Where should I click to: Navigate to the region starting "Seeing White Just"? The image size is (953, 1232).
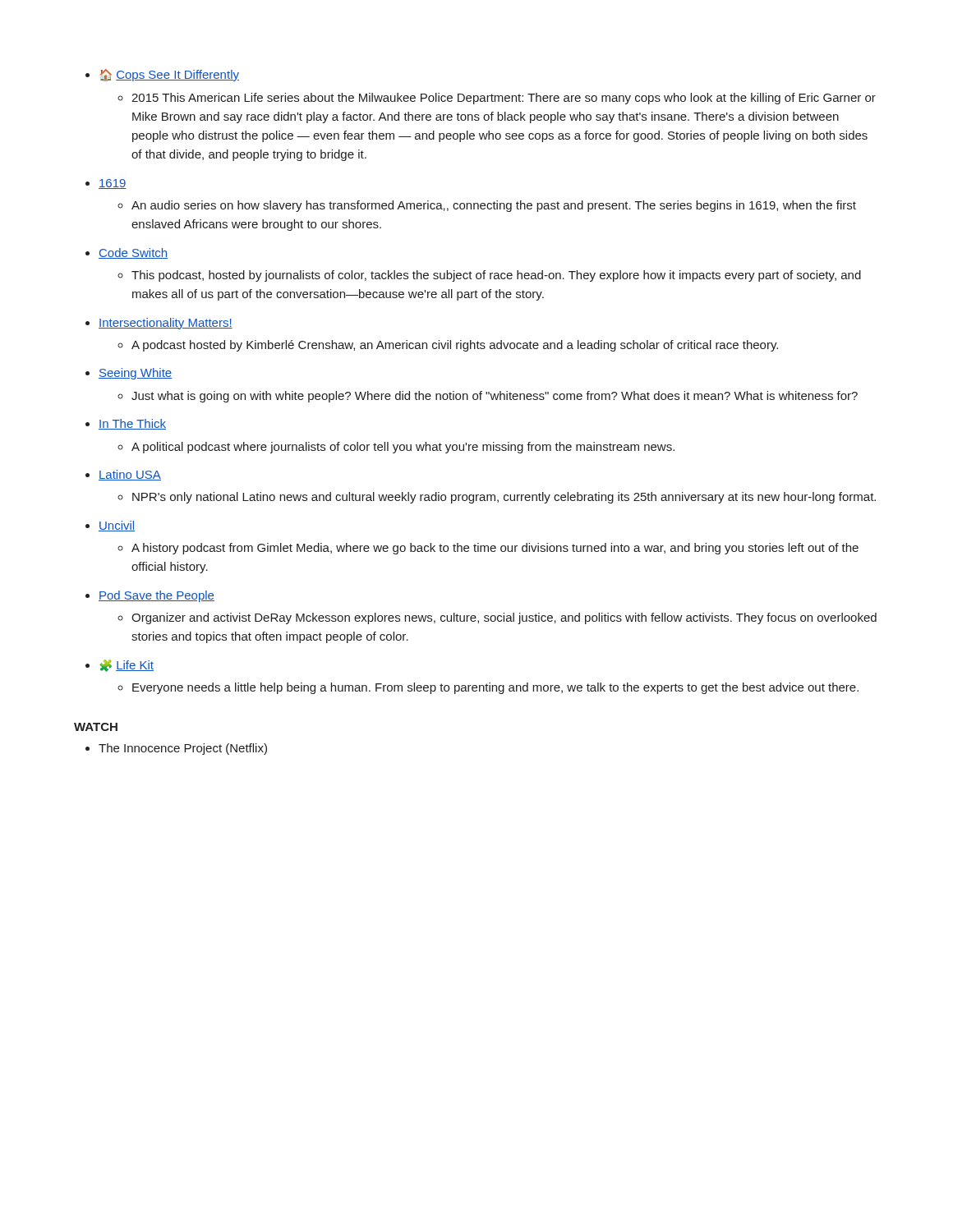[489, 385]
